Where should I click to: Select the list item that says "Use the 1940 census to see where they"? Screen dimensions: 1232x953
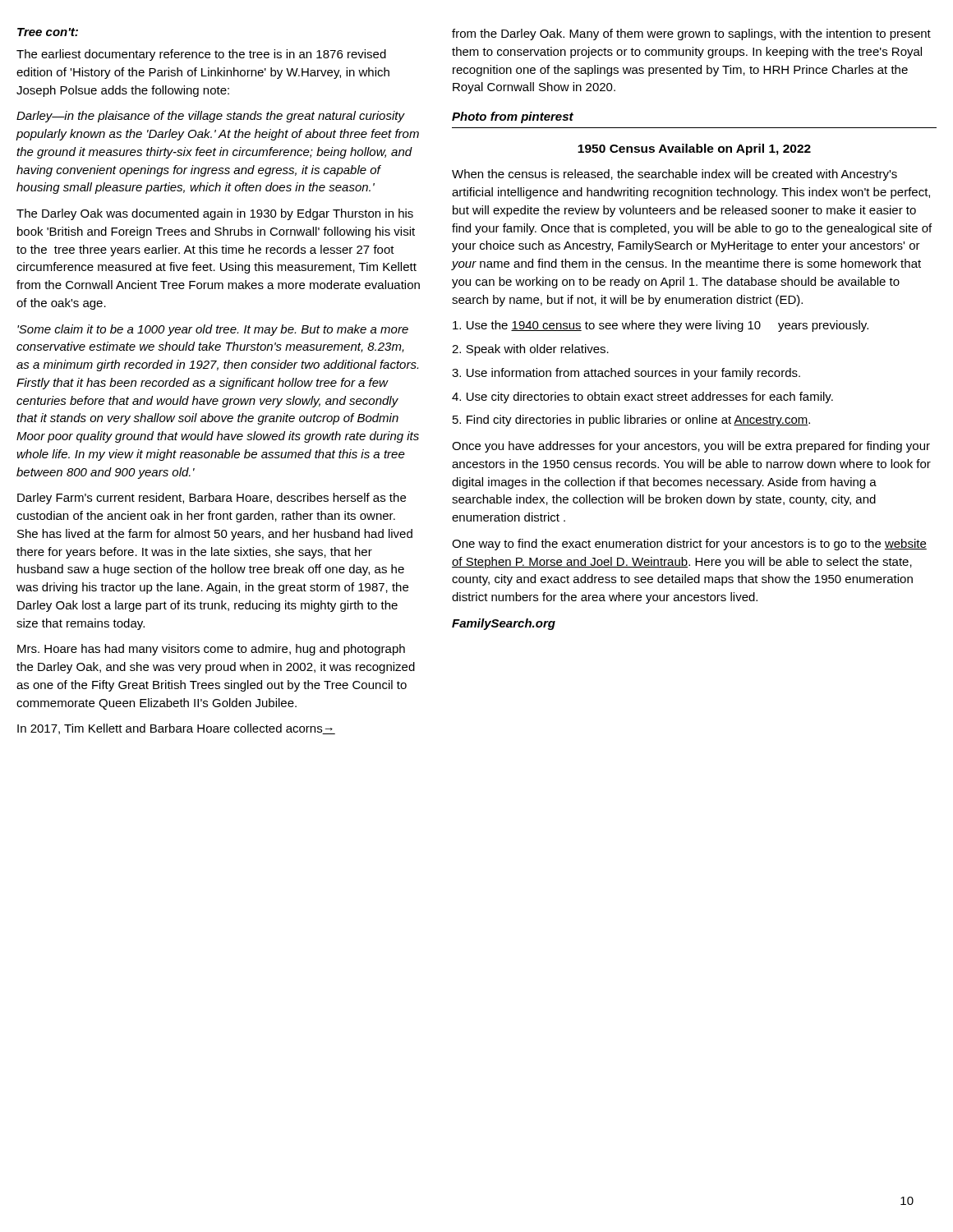point(694,326)
